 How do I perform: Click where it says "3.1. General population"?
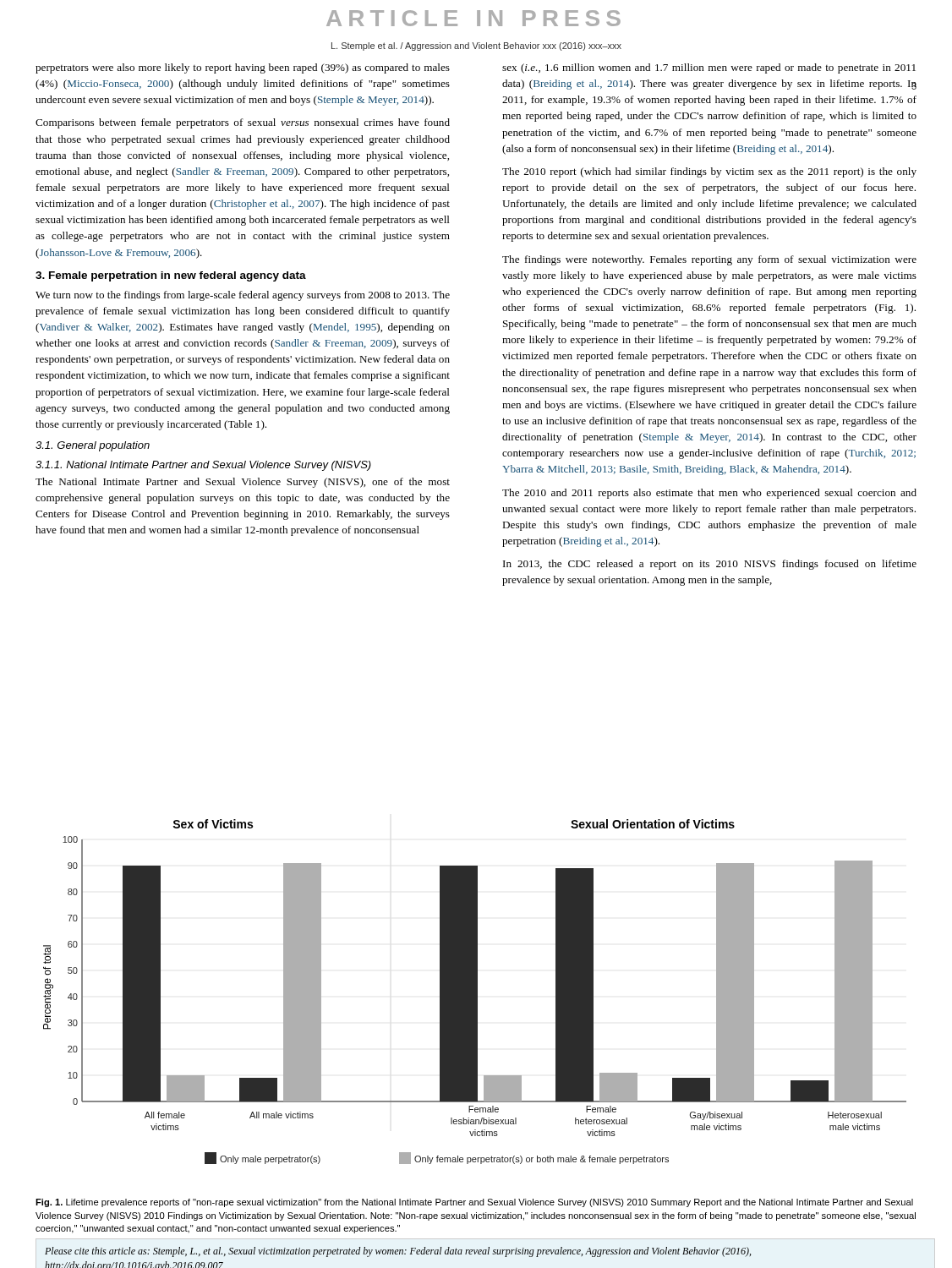tap(93, 445)
